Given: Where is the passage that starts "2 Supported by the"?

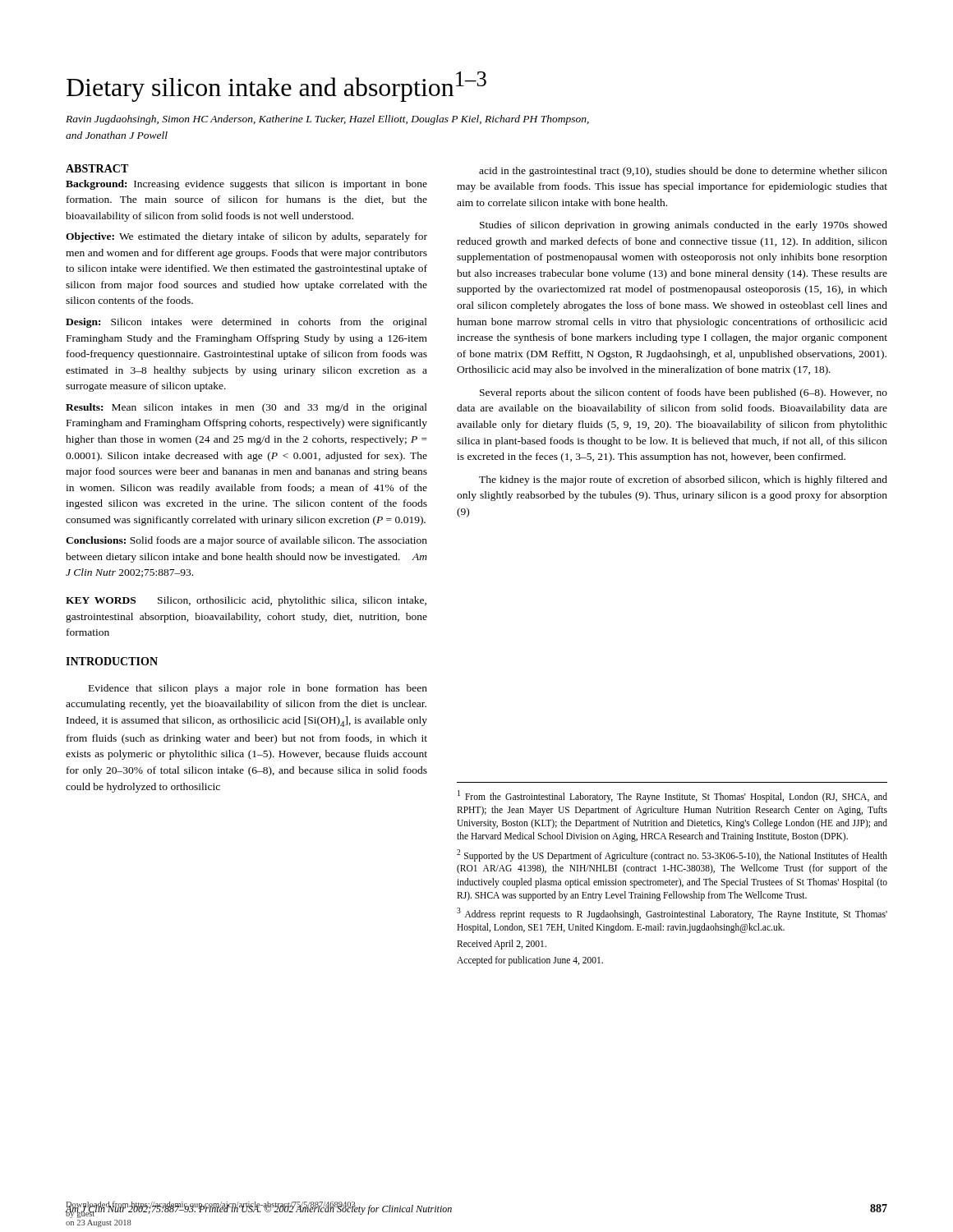Looking at the screenshot, I should (672, 874).
